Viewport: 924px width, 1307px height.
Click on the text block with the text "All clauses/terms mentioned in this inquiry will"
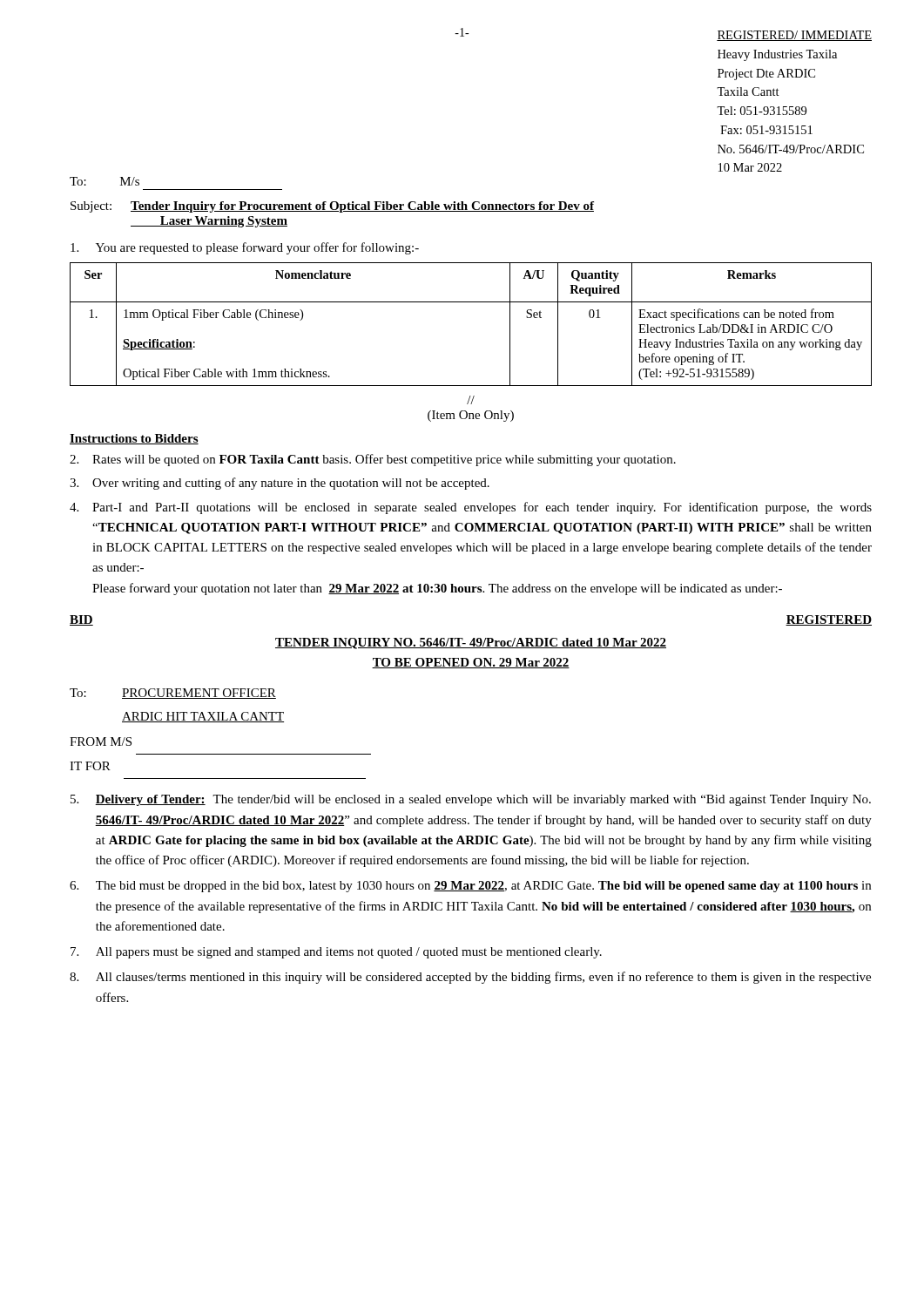click(471, 988)
